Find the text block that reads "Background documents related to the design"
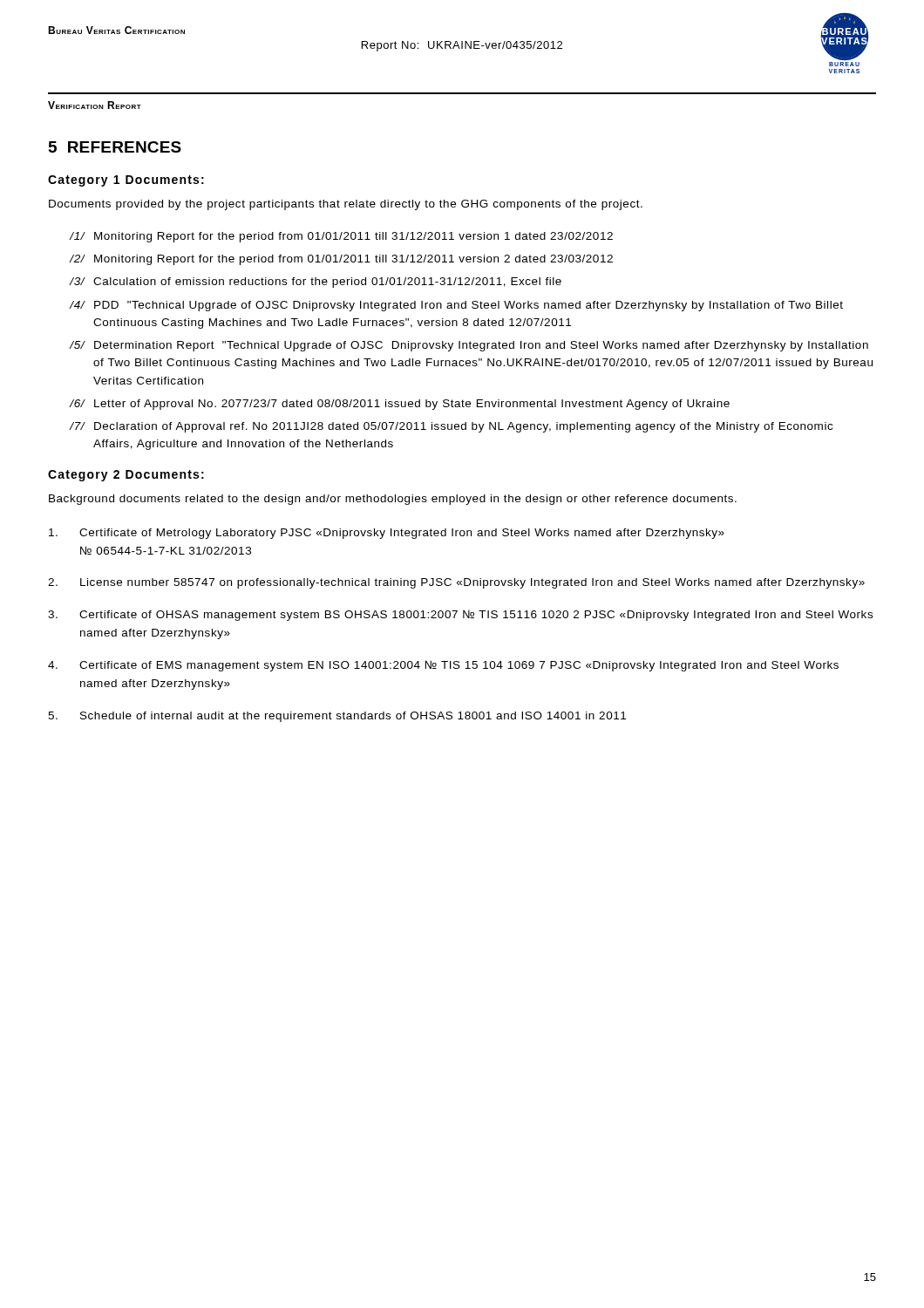924x1308 pixels. tap(393, 498)
